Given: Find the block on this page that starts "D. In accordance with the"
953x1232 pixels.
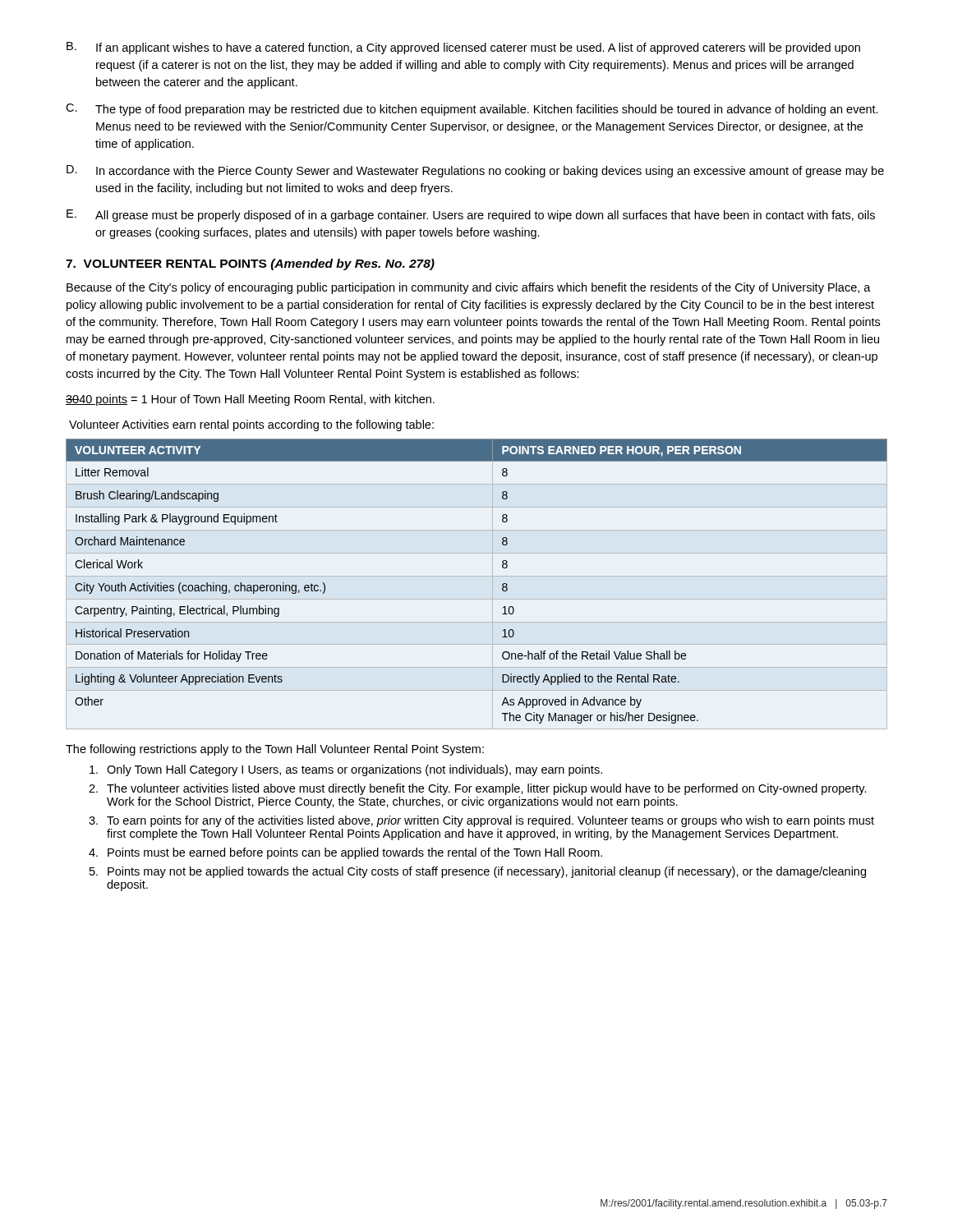Looking at the screenshot, I should click(x=476, y=180).
